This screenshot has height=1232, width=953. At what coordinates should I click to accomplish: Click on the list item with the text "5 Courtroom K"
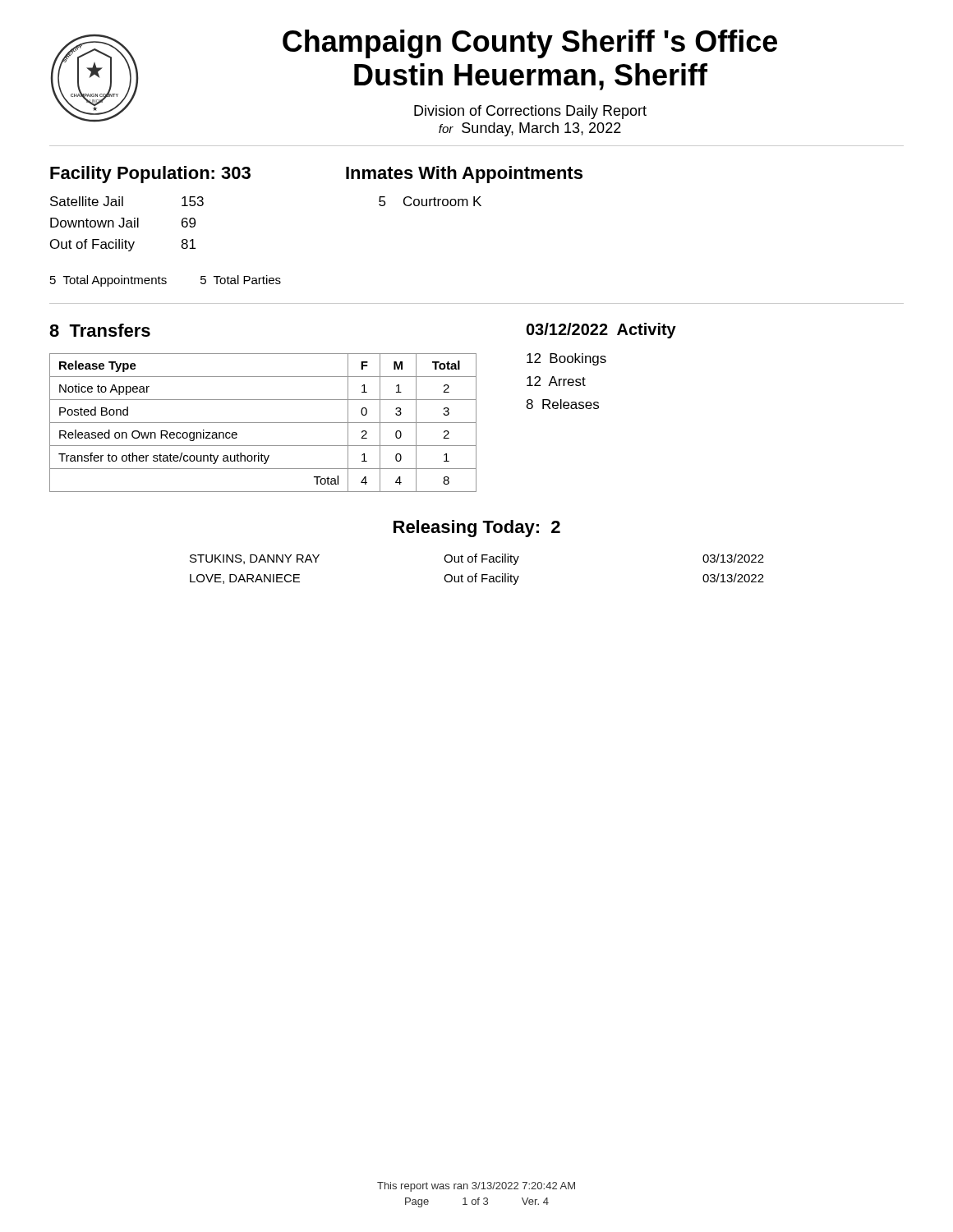tap(413, 202)
